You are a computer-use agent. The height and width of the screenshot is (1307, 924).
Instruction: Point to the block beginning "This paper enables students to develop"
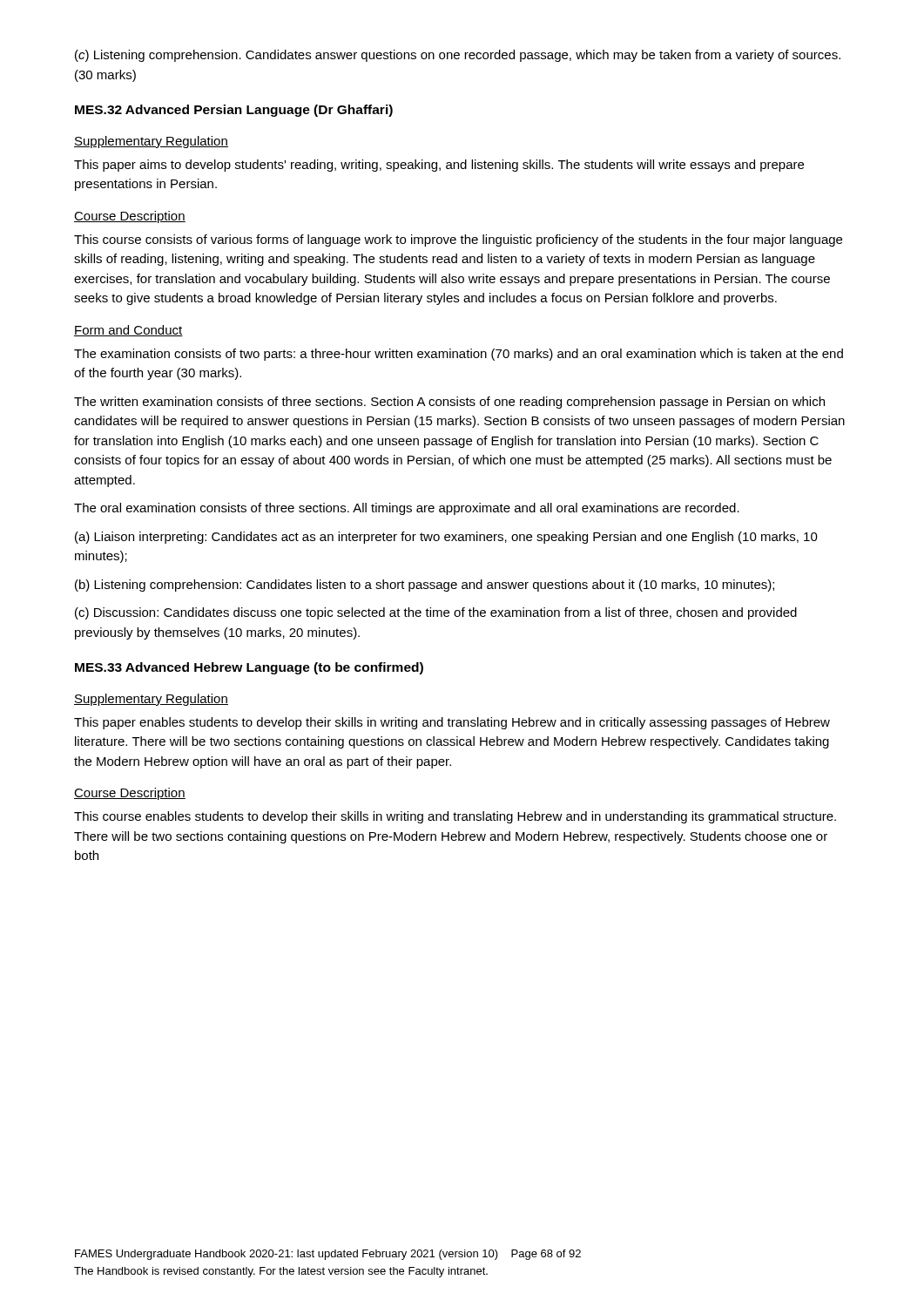[x=462, y=742]
